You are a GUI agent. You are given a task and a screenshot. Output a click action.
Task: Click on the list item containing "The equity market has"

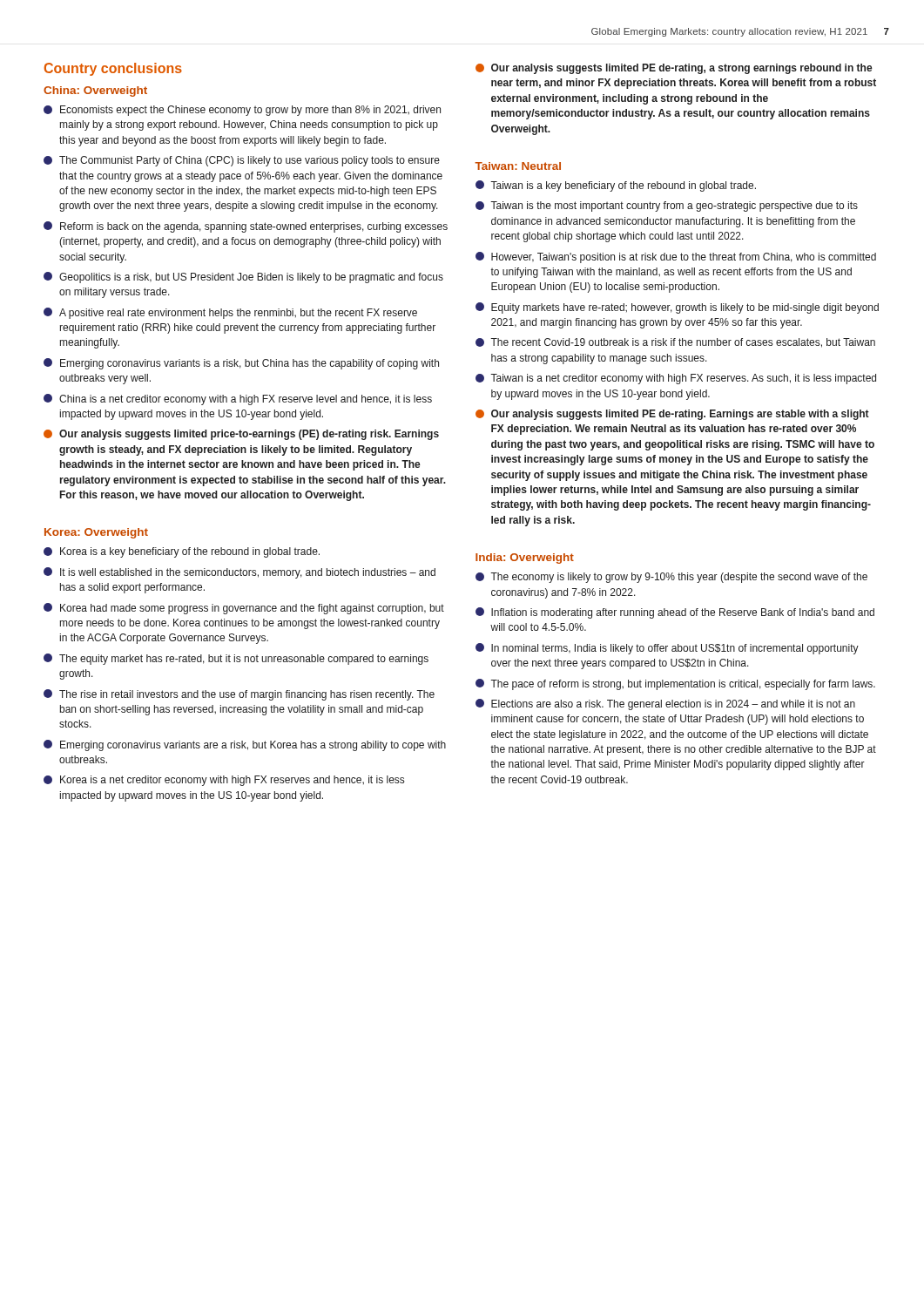[246, 667]
